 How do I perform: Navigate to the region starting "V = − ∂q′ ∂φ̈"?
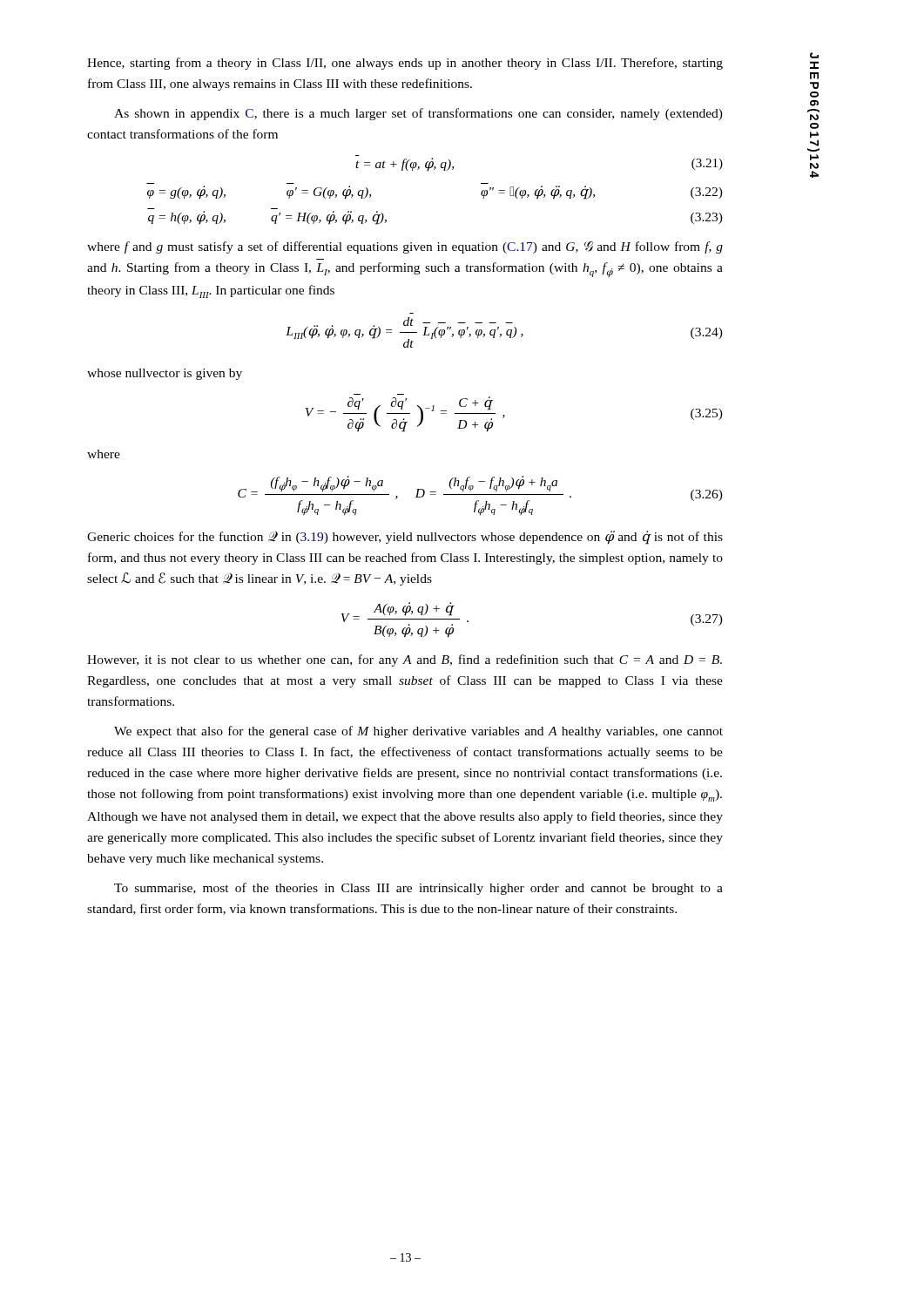(405, 413)
